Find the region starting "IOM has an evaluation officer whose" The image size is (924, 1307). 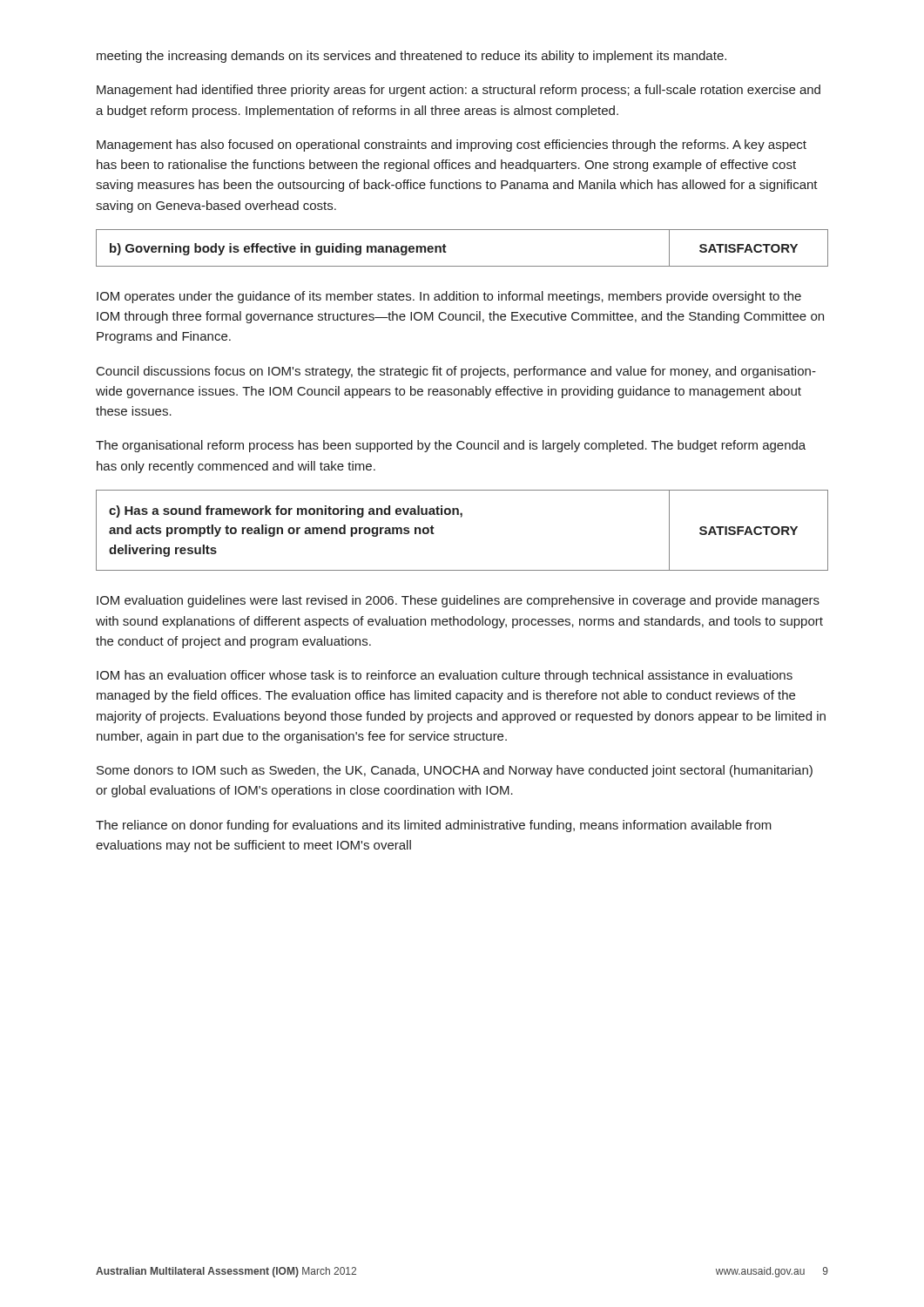tap(462, 705)
